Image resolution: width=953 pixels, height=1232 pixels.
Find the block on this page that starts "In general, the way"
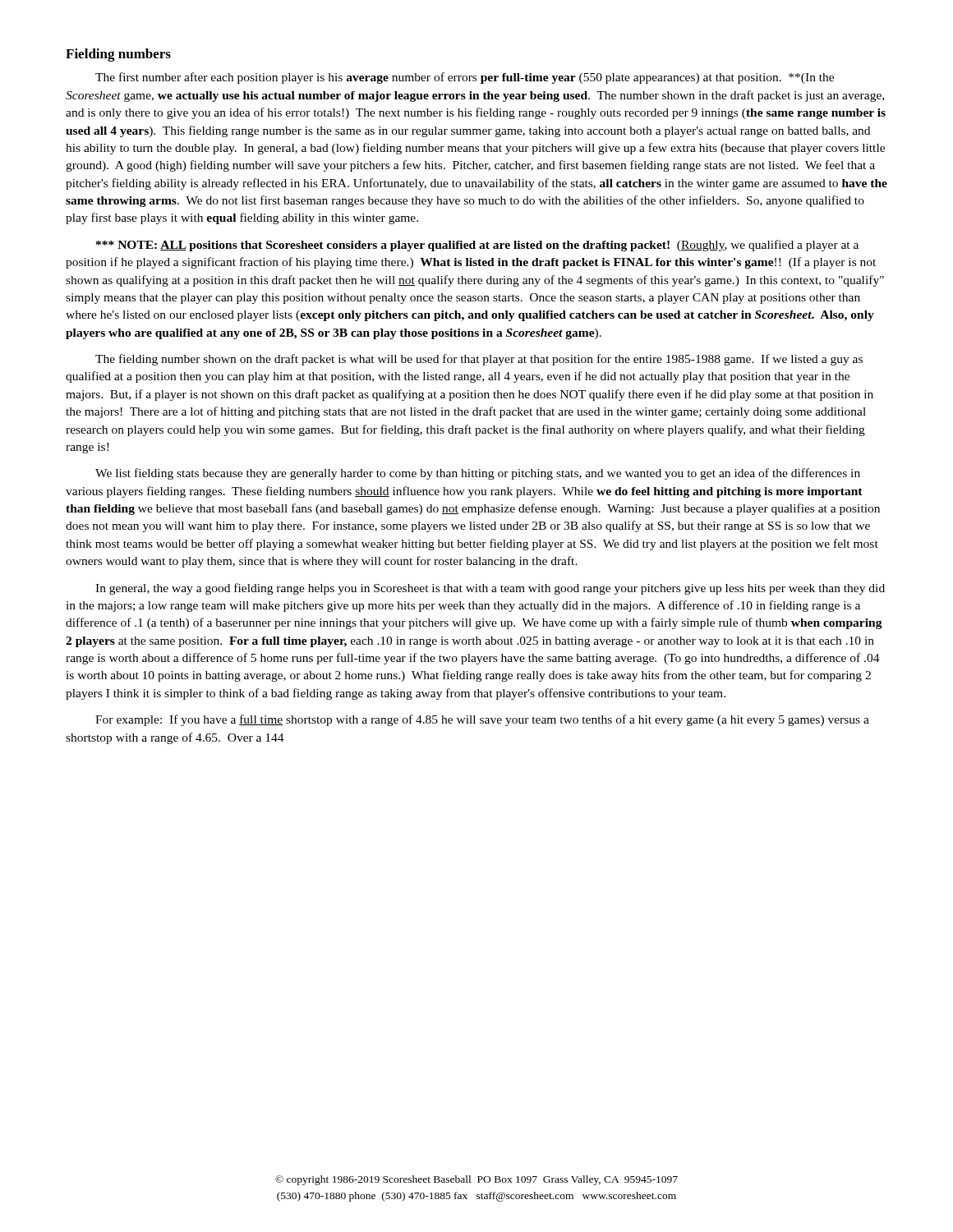pyautogui.click(x=475, y=640)
